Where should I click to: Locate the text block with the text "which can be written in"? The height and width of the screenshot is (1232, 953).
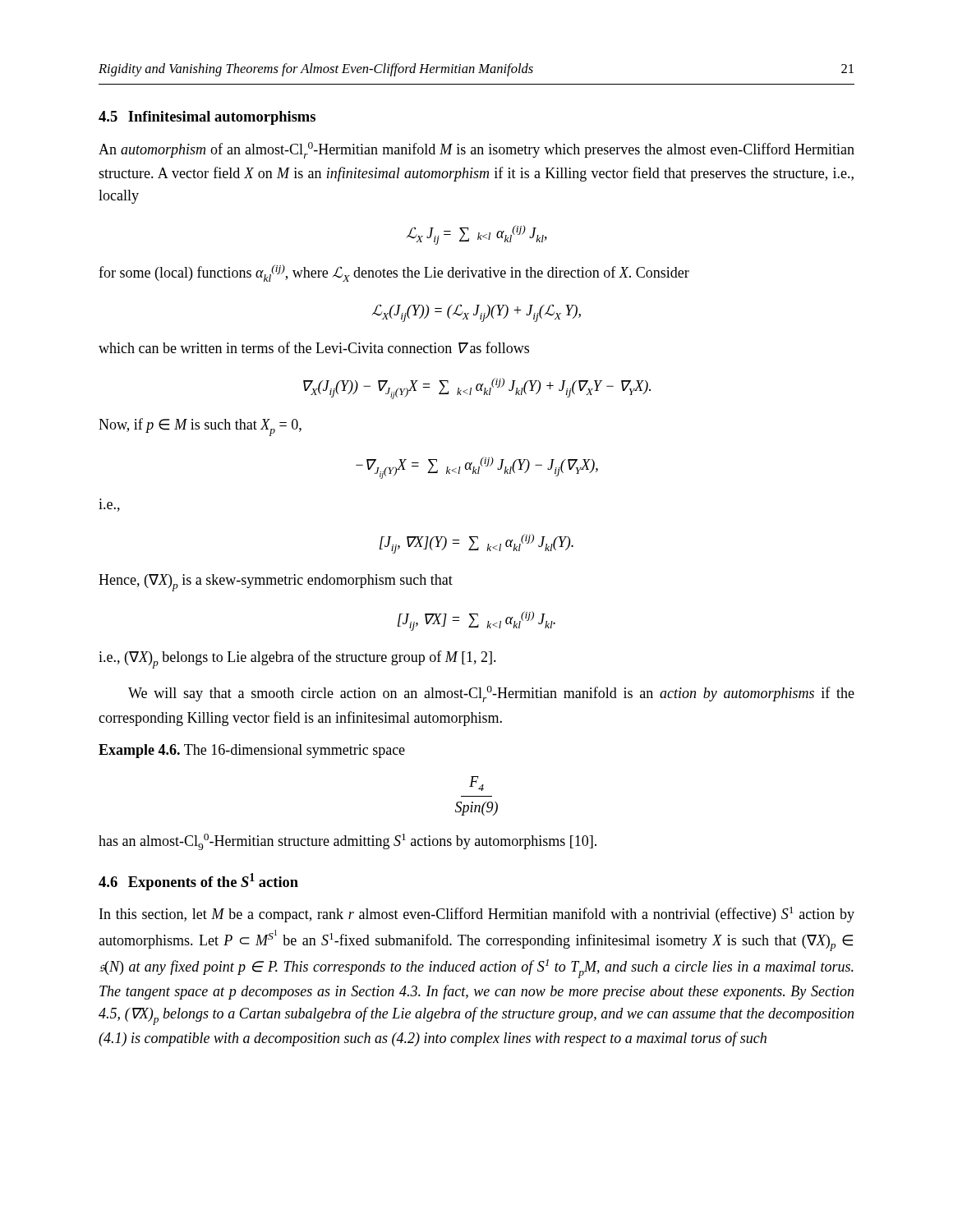pos(314,348)
